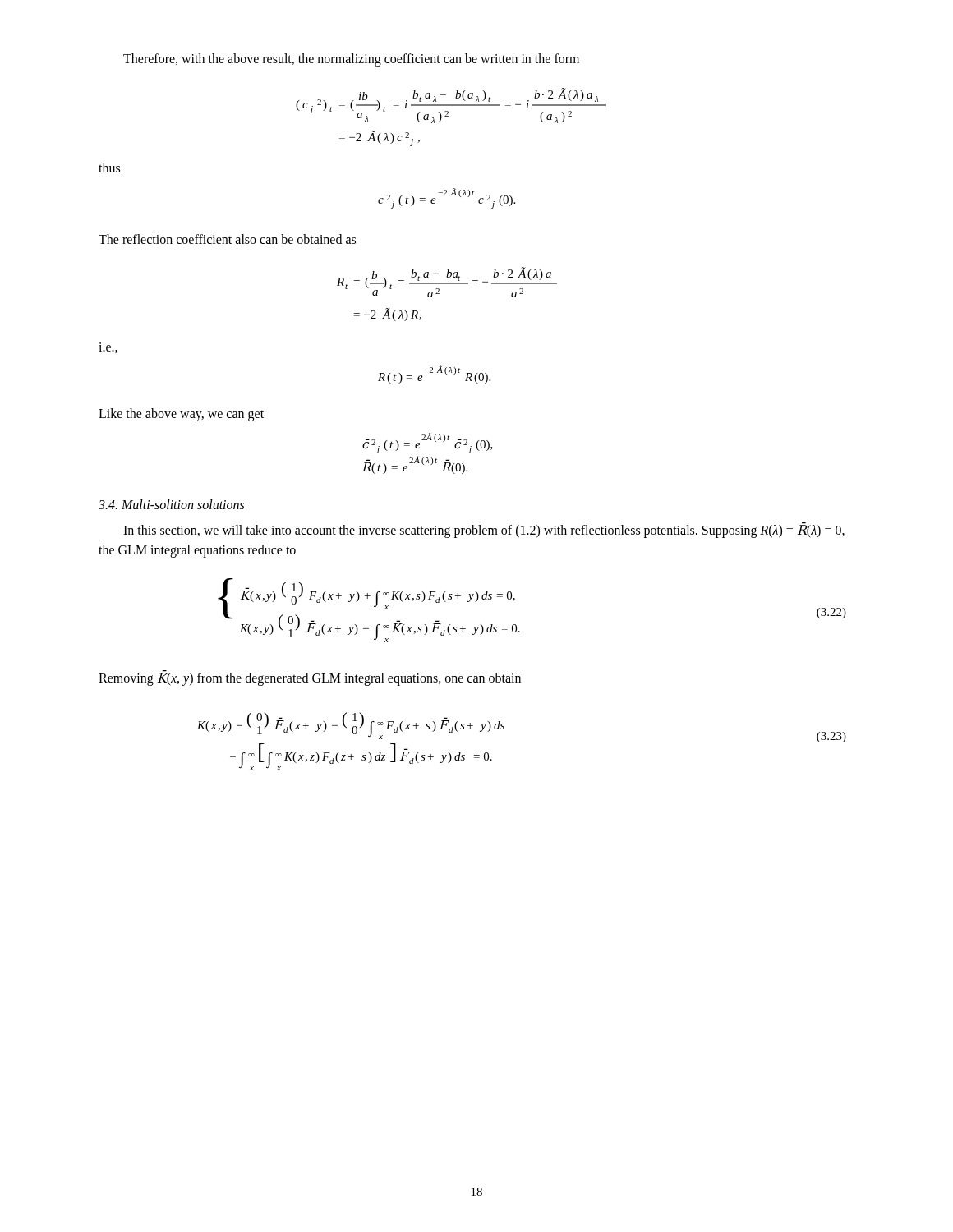The image size is (953, 1232).
Task: Click on the text block starting "c 2 j ( t"
Action: coord(476,200)
